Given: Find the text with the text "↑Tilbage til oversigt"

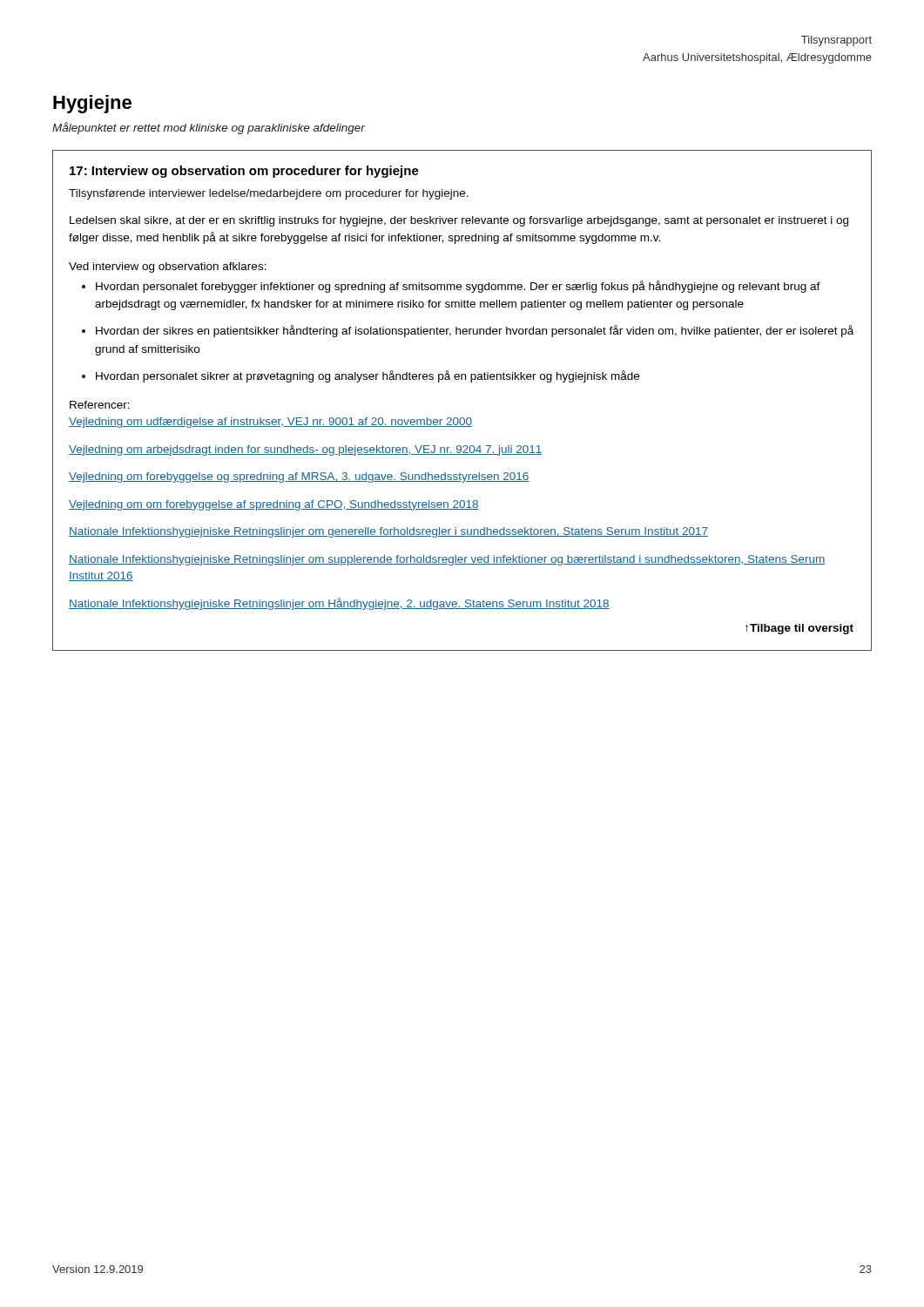Looking at the screenshot, I should pos(799,627).
